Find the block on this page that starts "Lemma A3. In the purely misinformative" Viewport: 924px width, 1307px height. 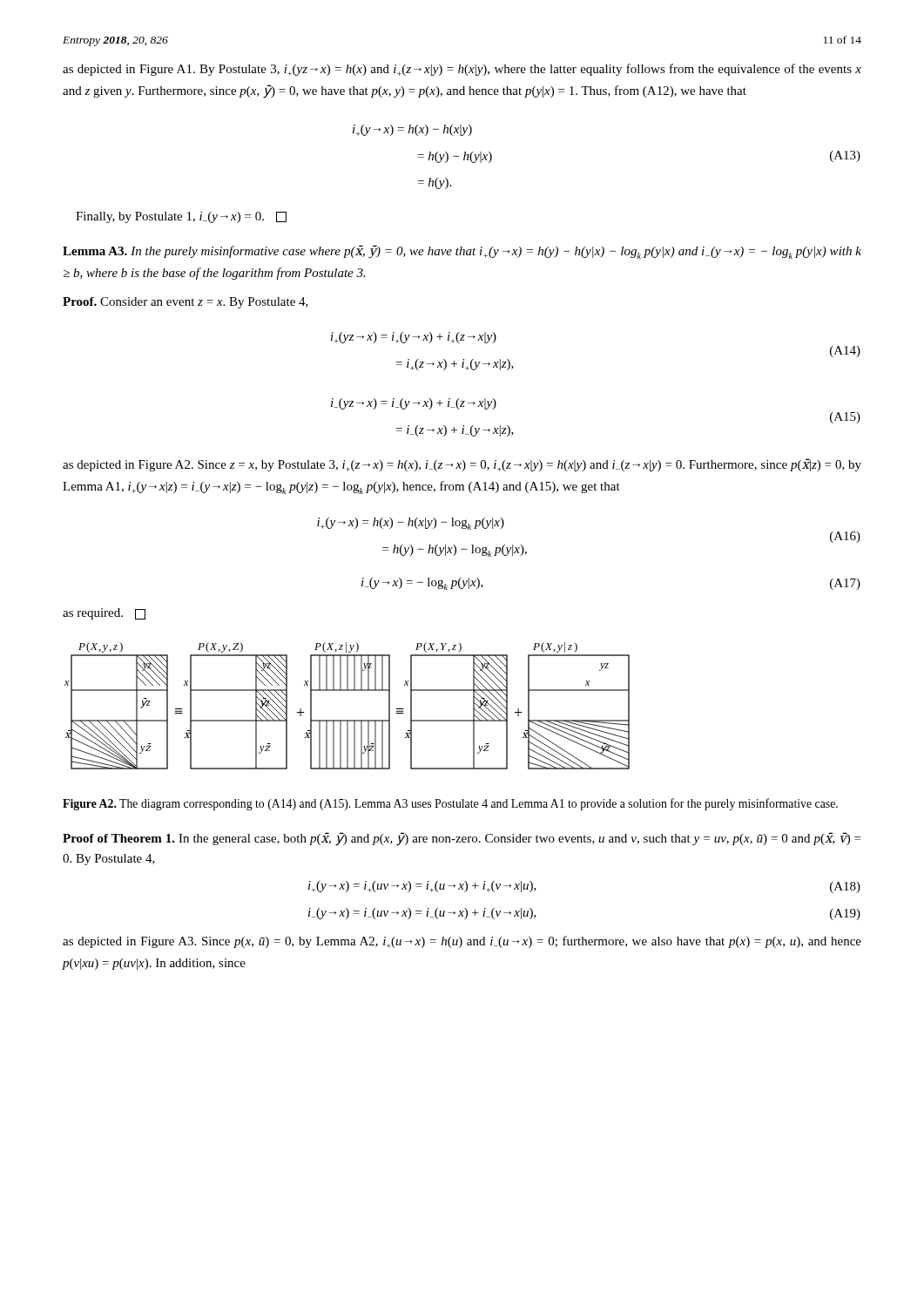(x=462, y=262)
